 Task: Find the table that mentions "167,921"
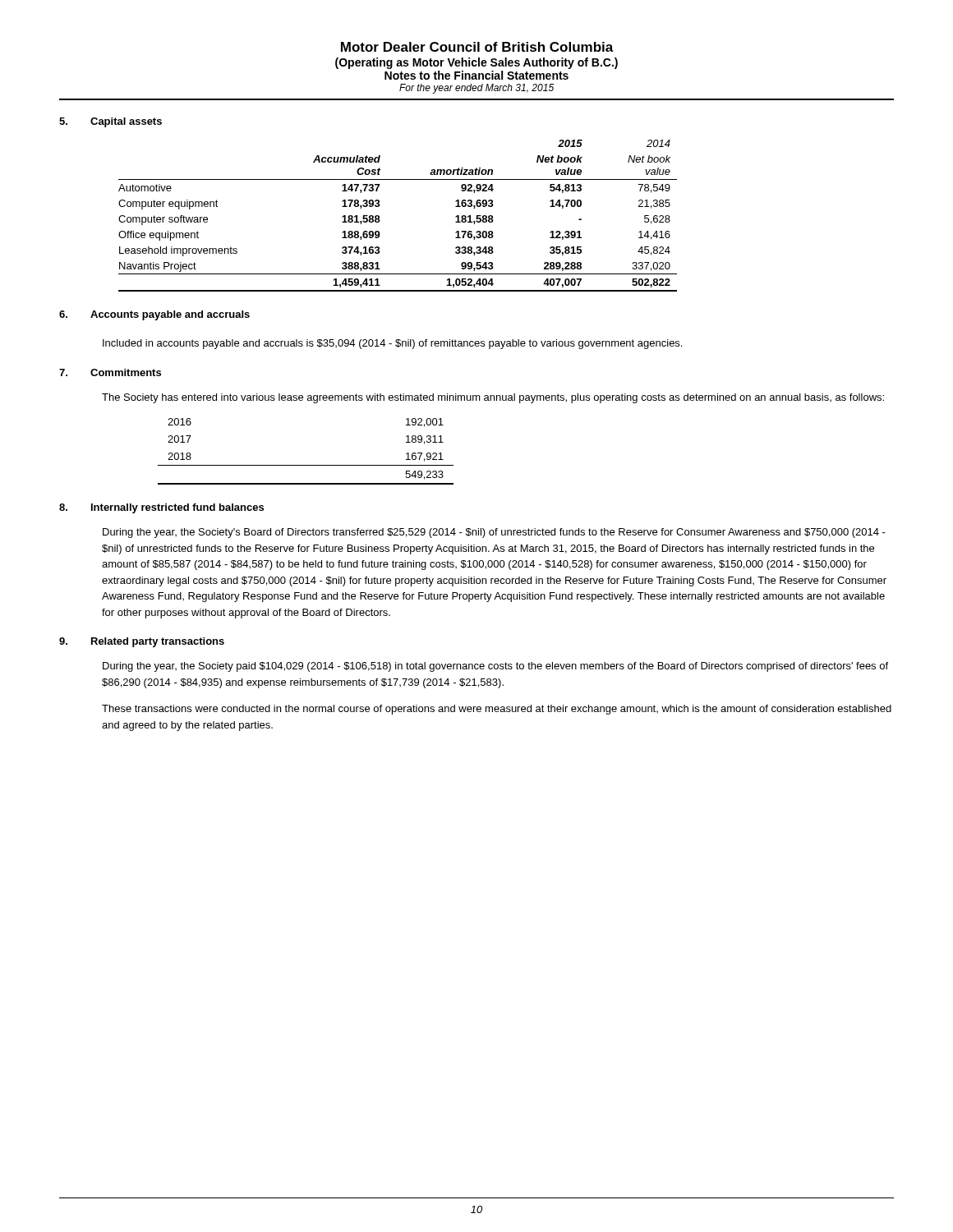click(x=476, y=449)
